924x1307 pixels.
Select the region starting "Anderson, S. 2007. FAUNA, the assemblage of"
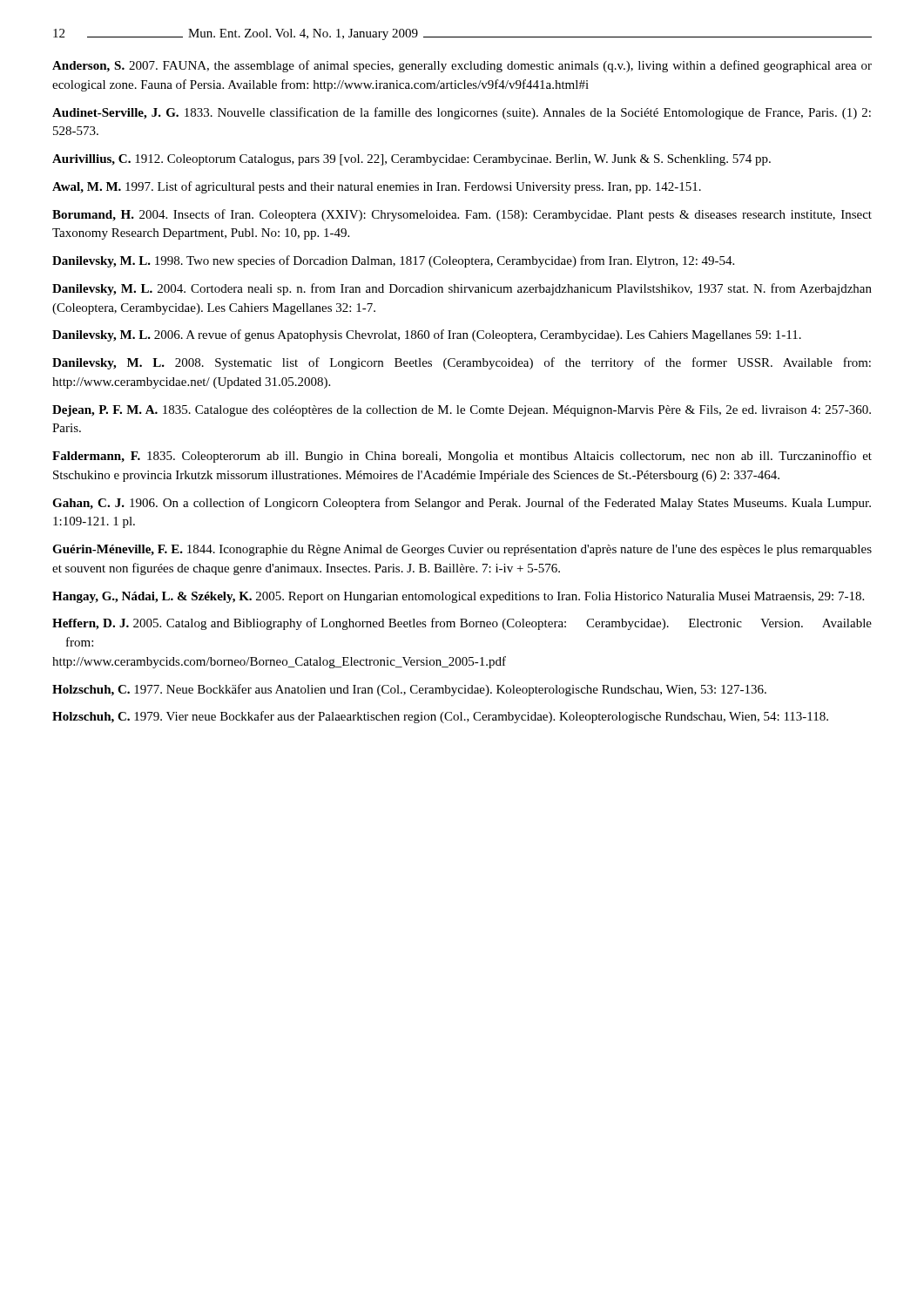tap(462, 75)
